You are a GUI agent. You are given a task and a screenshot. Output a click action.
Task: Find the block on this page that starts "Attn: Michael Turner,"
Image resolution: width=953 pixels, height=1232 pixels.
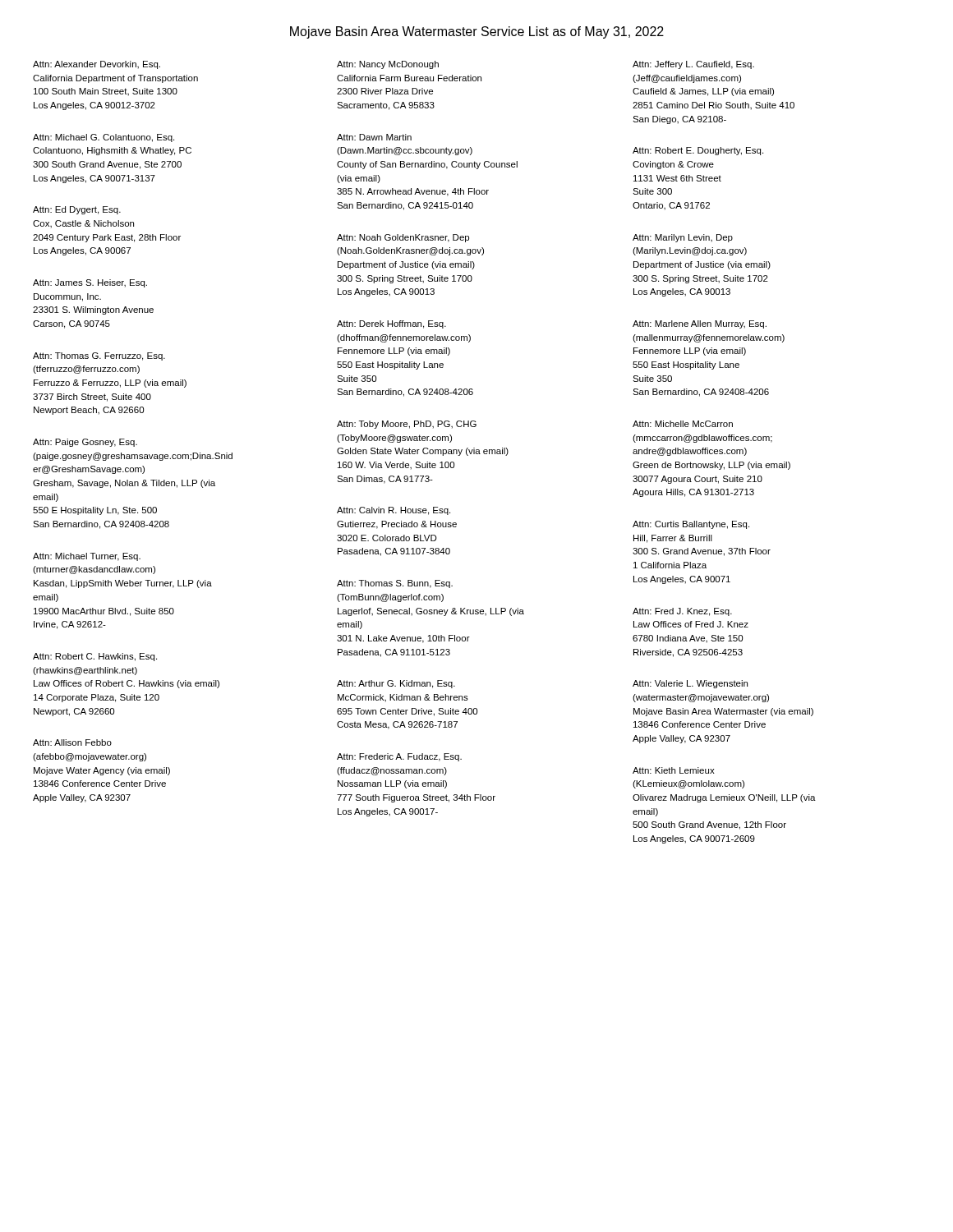[x=177, y=590]
